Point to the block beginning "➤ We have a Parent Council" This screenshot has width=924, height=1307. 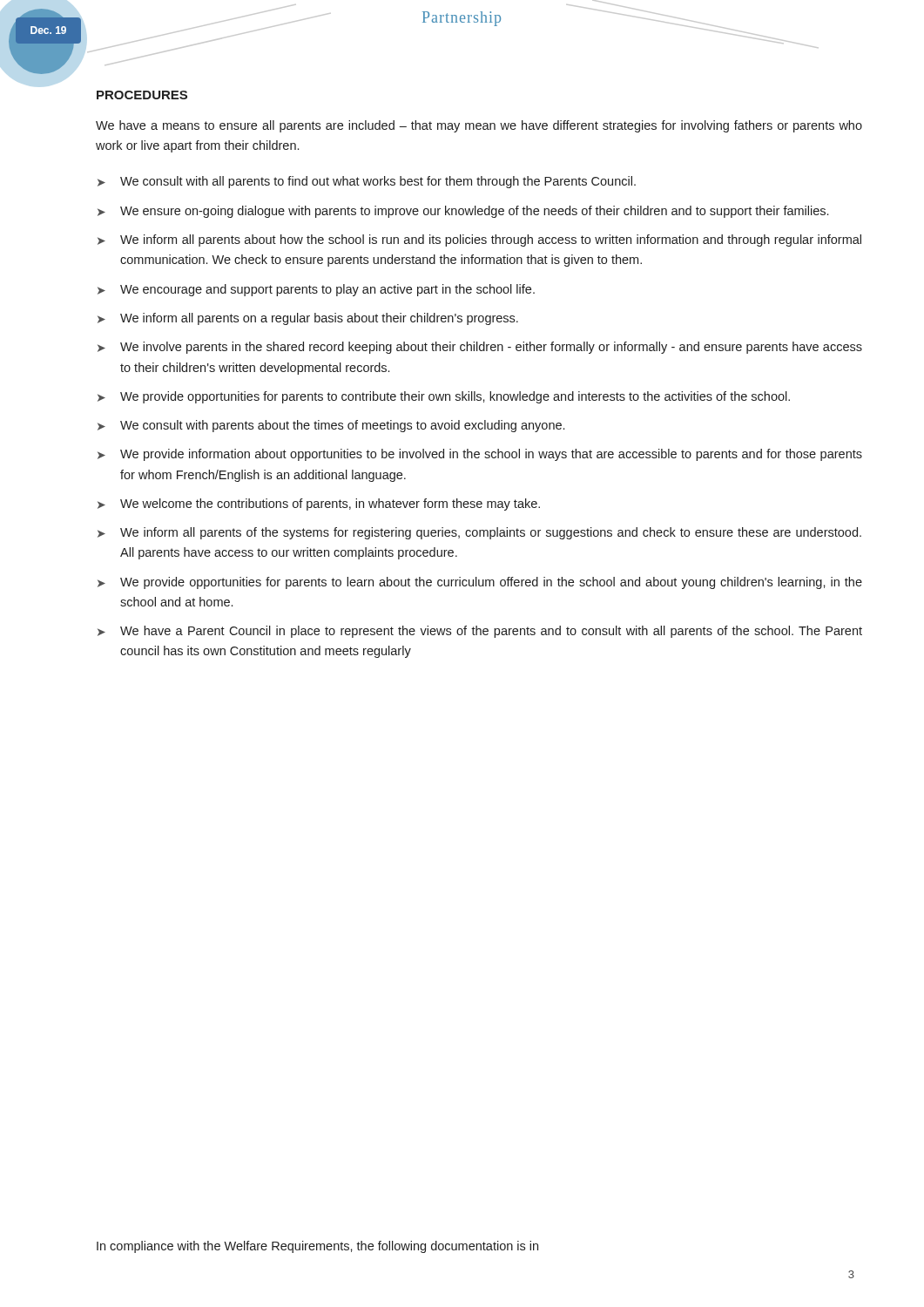(479, 641)
